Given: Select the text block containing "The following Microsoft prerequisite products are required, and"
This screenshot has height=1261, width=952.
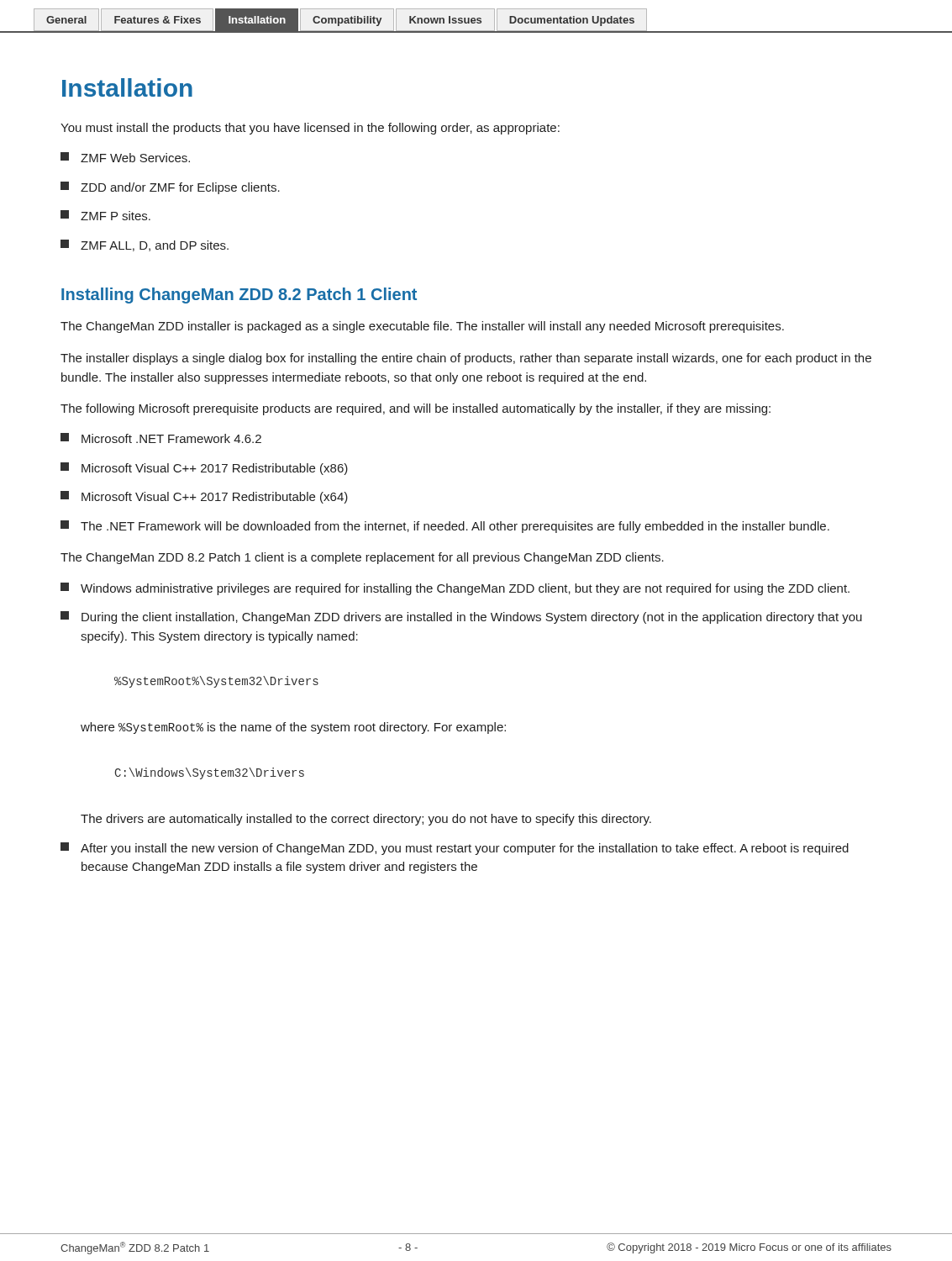Looking at the screenshot, I should point(476,408).
